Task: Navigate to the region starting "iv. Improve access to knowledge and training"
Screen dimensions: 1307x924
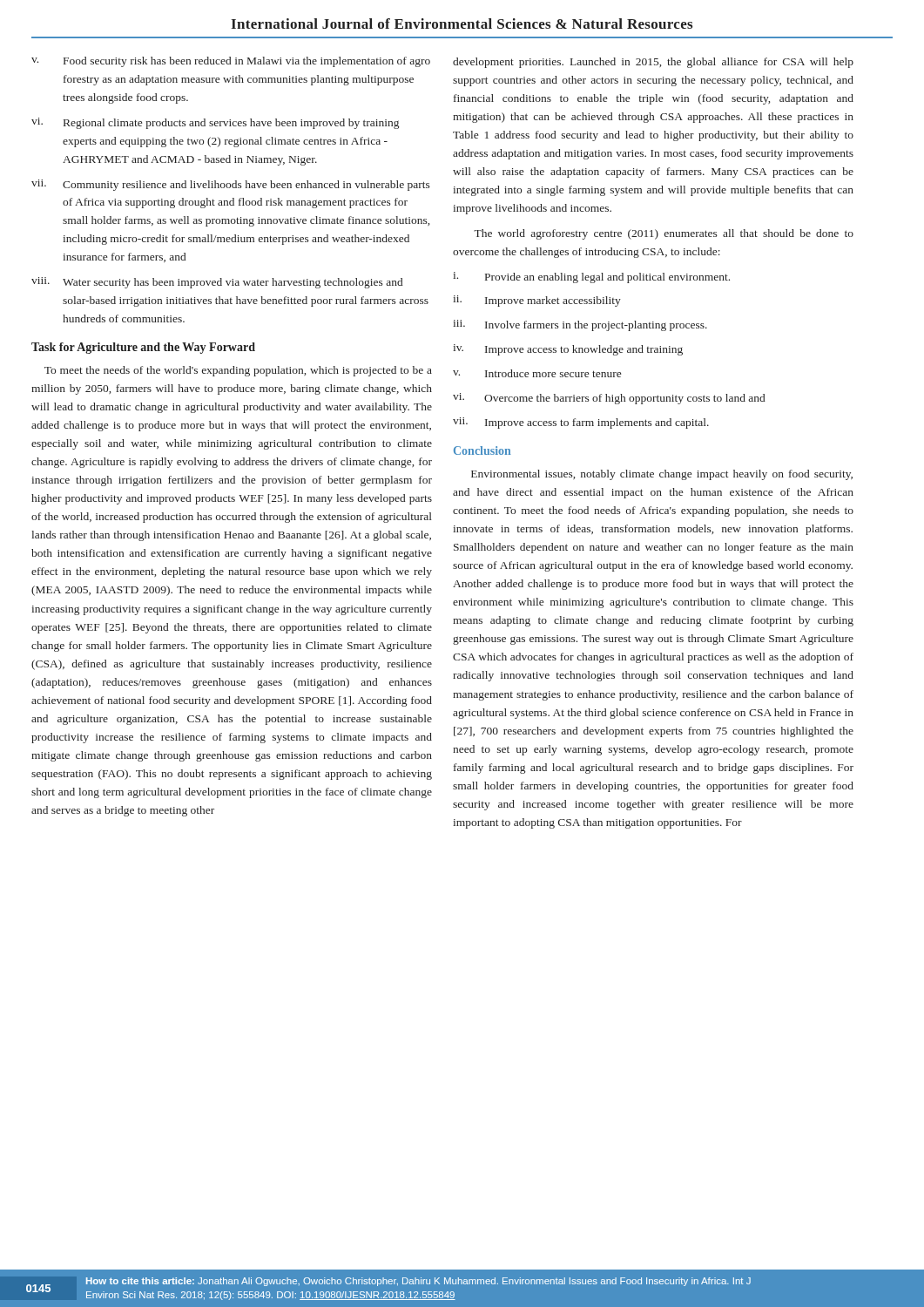Action: click(568, 350)
